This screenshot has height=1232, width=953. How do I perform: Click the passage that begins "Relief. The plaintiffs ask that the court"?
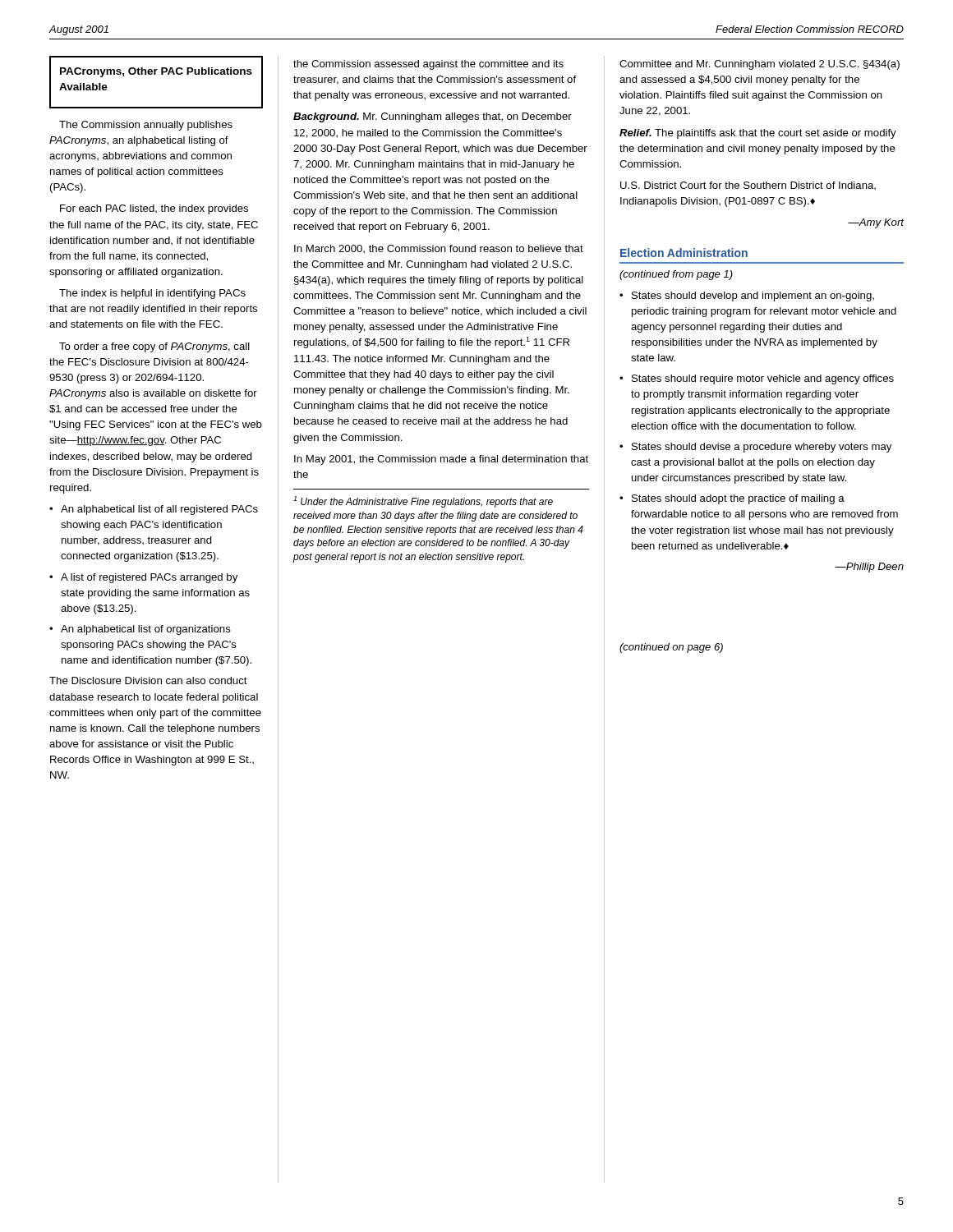pyautogui.click(x=762, y=148)
